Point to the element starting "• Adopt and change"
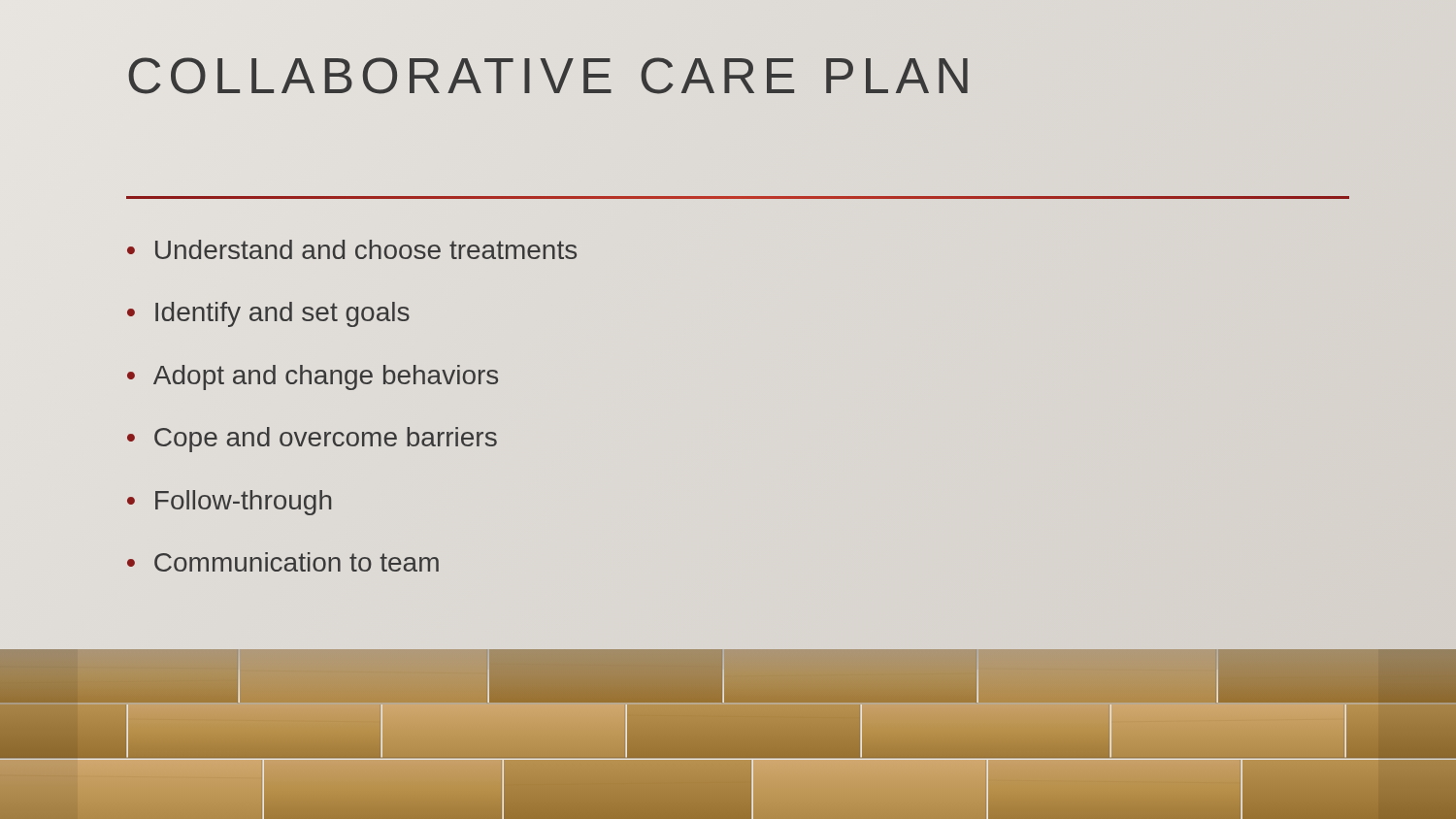The width and height of the screenshot is (1456, 819). click(x=313, y=376)
